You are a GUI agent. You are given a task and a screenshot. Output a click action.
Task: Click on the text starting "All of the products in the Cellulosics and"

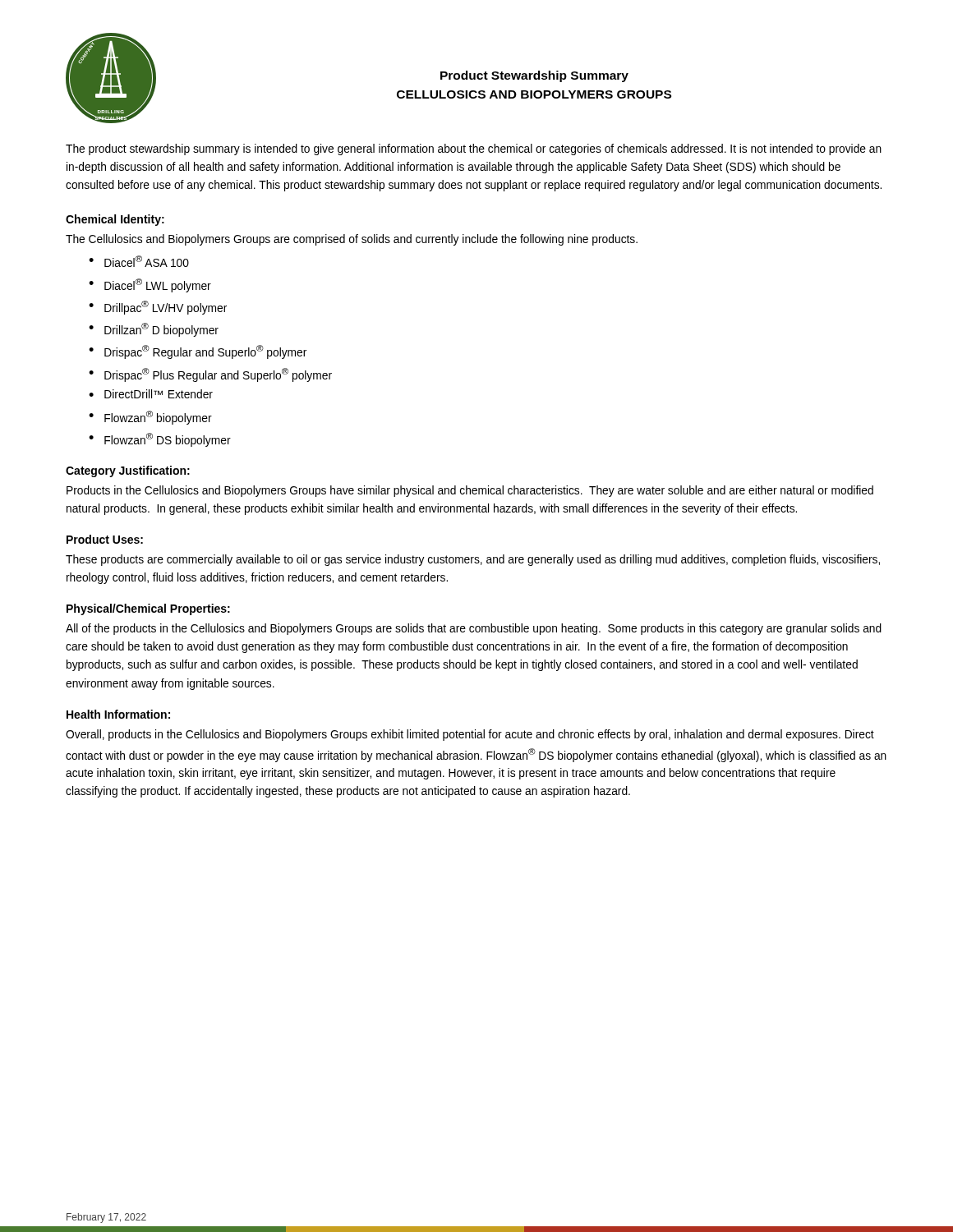tap(474, 656)
